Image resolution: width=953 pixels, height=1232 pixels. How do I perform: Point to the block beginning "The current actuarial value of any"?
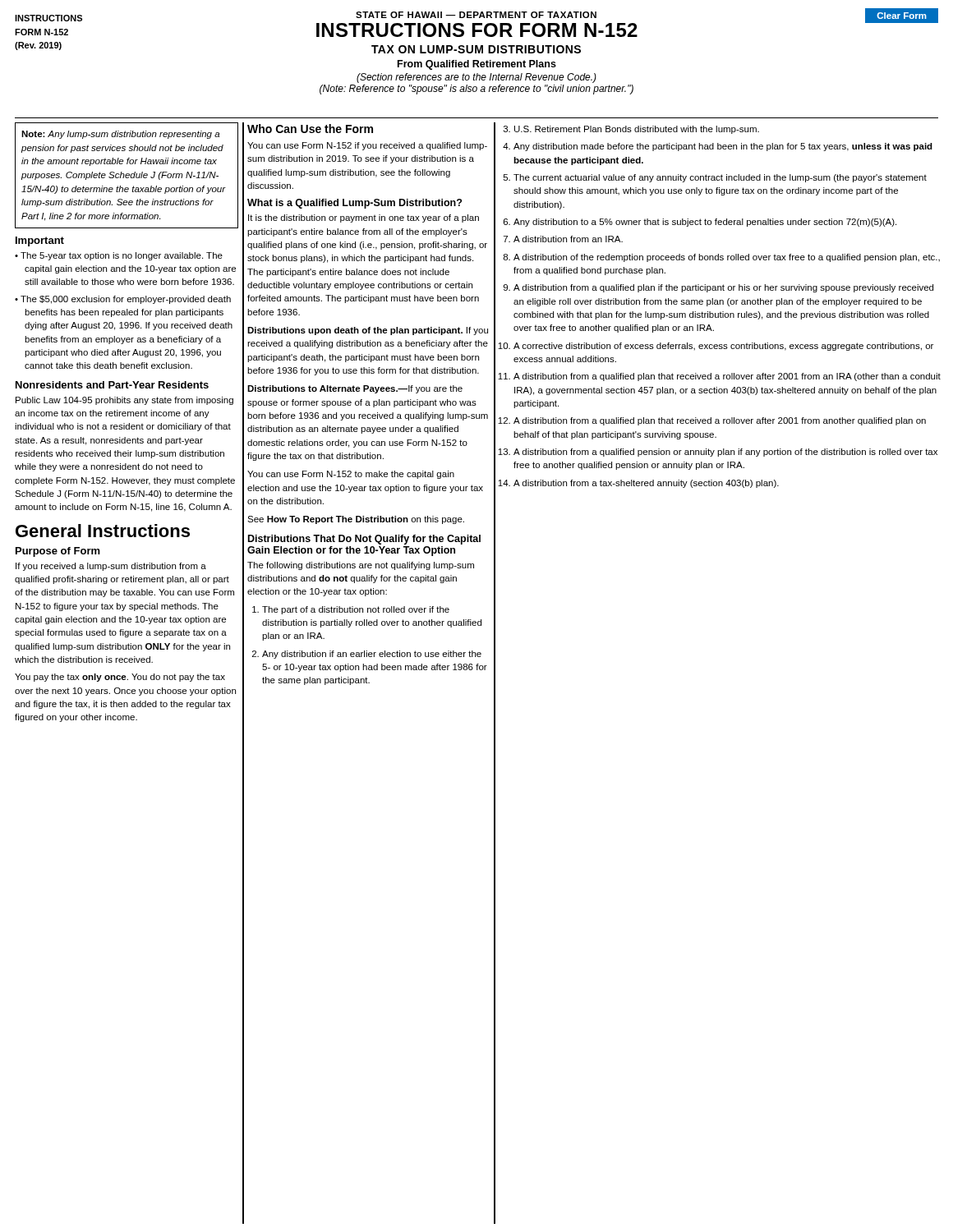point(720,191)
